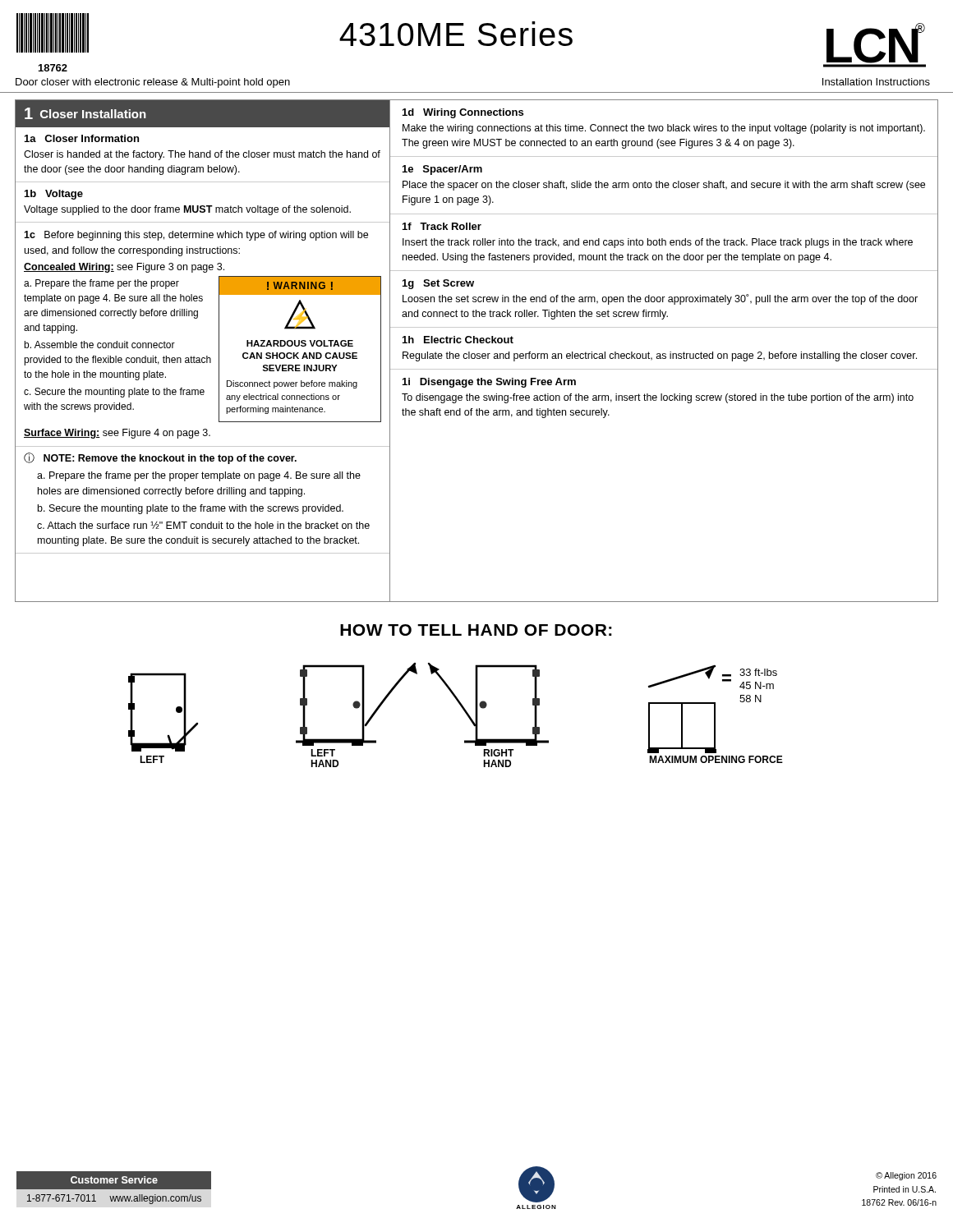Find the section header containing "1a Closer Information"
This screenshot has width=953, height=1232.
[x=82, y=138]
